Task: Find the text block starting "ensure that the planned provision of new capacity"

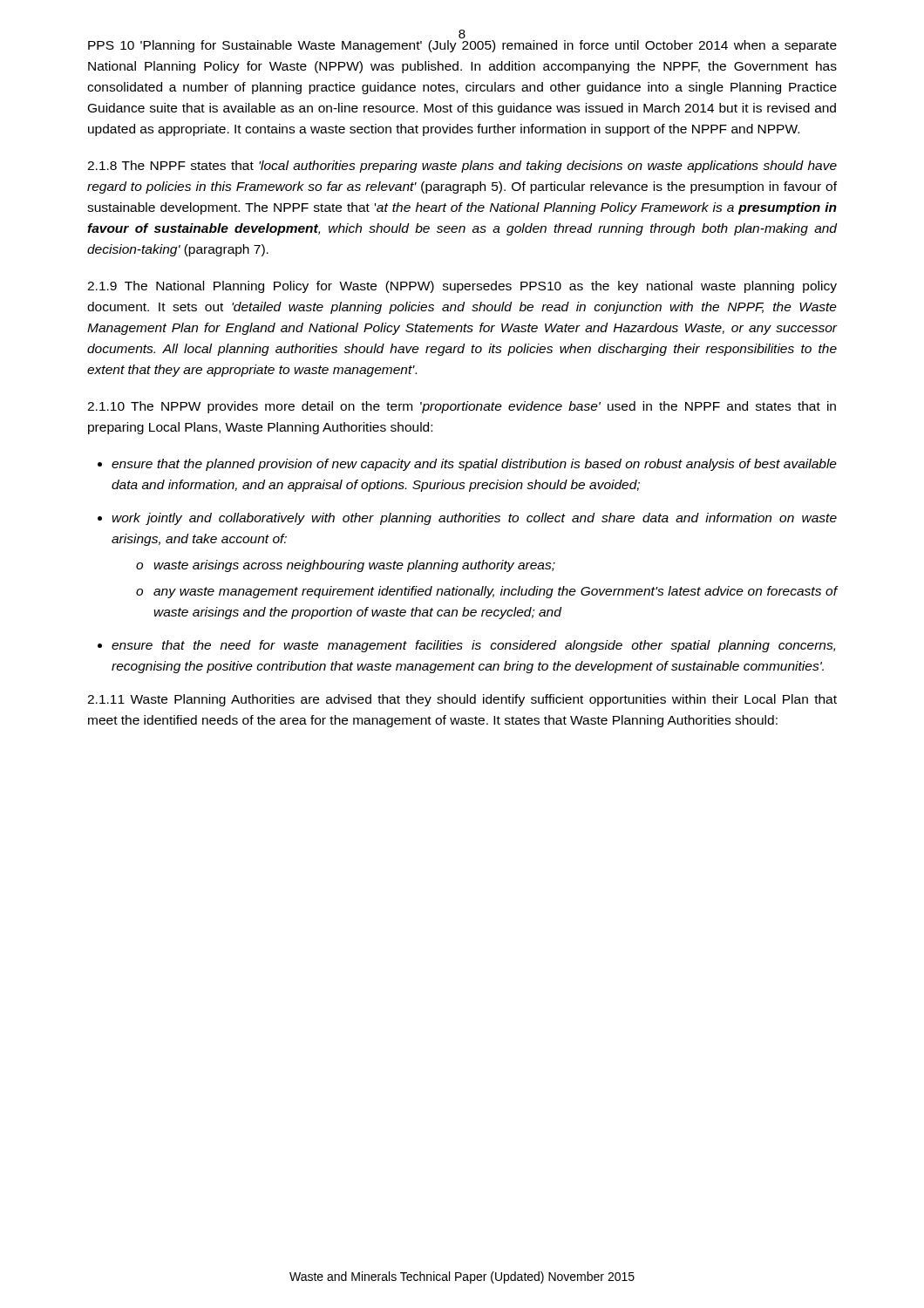Action: tap(462, 475)
